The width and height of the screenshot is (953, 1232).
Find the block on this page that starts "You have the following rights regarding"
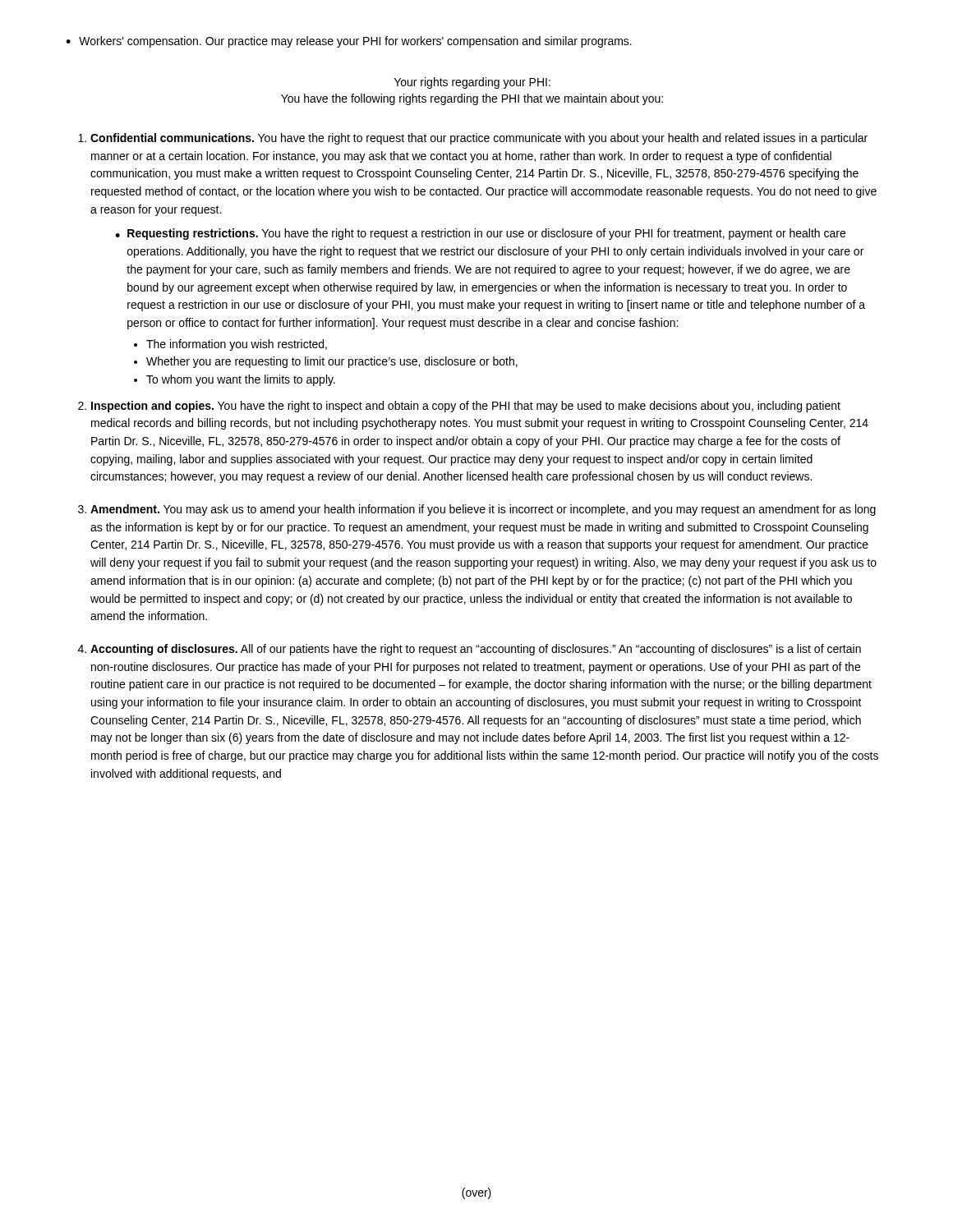(x=472, y=99)
